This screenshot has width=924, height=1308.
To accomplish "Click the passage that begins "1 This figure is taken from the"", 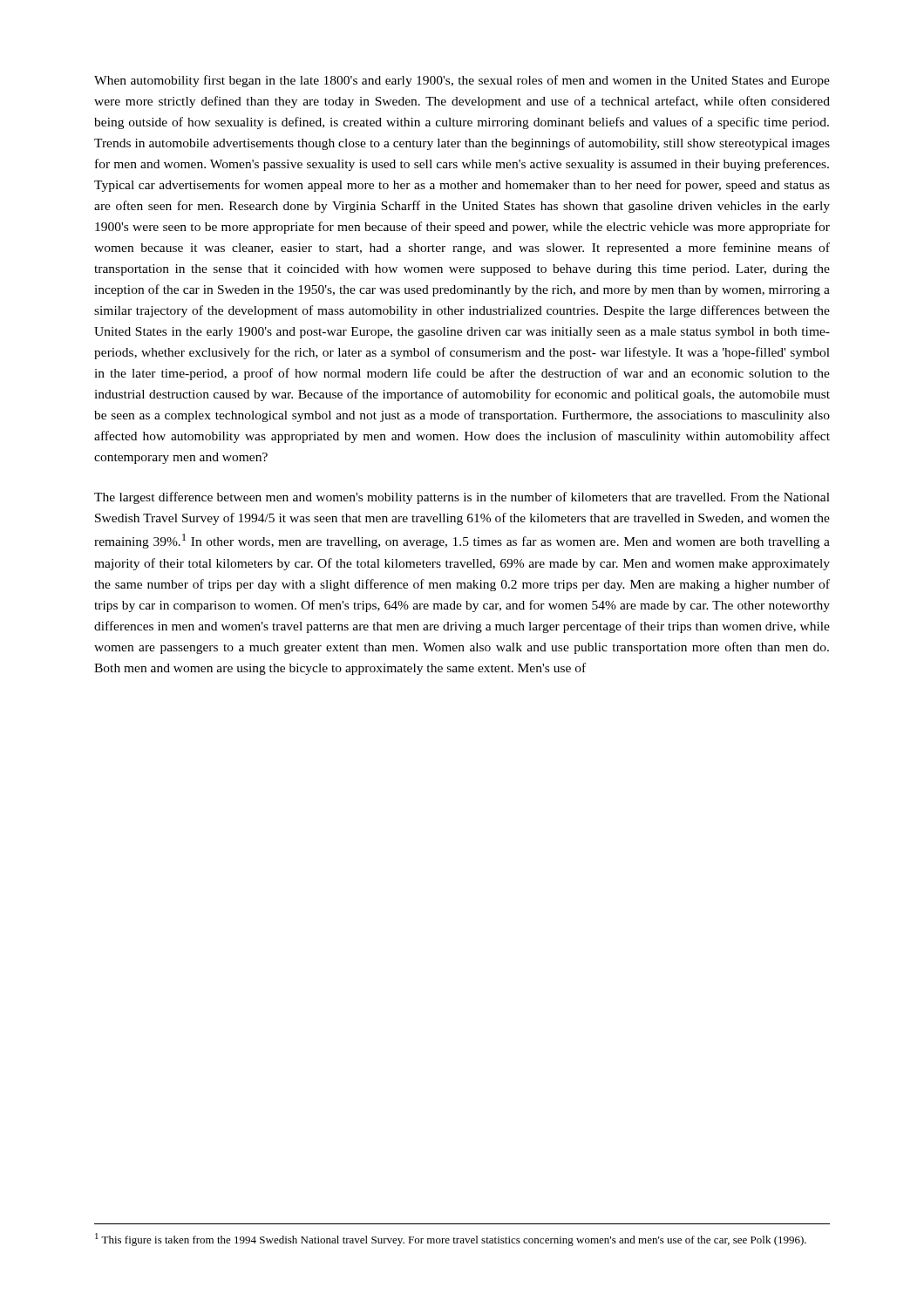I will tap(450, 1238).
